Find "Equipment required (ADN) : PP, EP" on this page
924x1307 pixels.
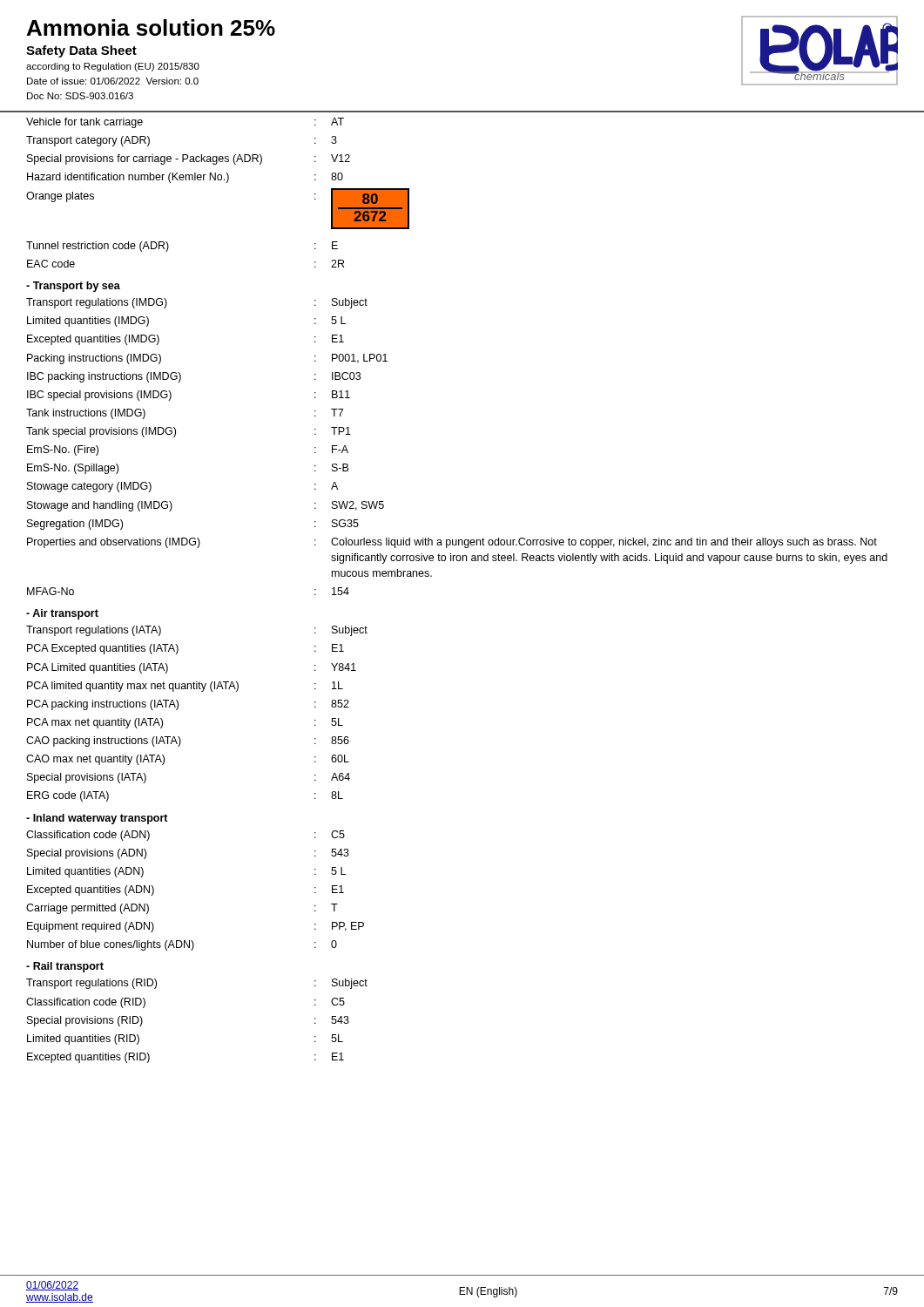pos(89,927)
